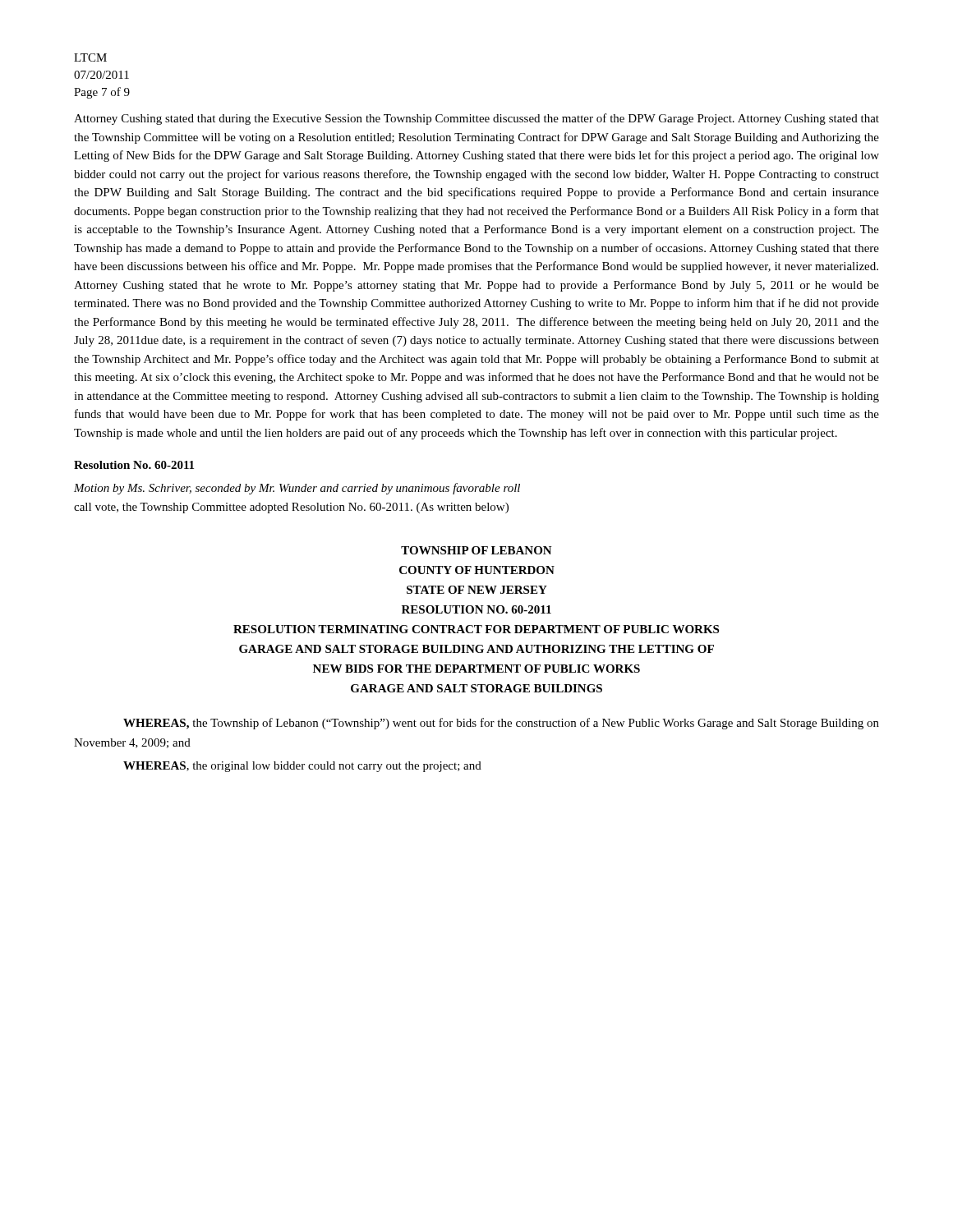This screenshot has height=1232, width=953.
Task: Locate the block starting "TOWNSHIP OF LEBANON COUNTY OF HUNTERDON STATE"
Action: (476, 619)
